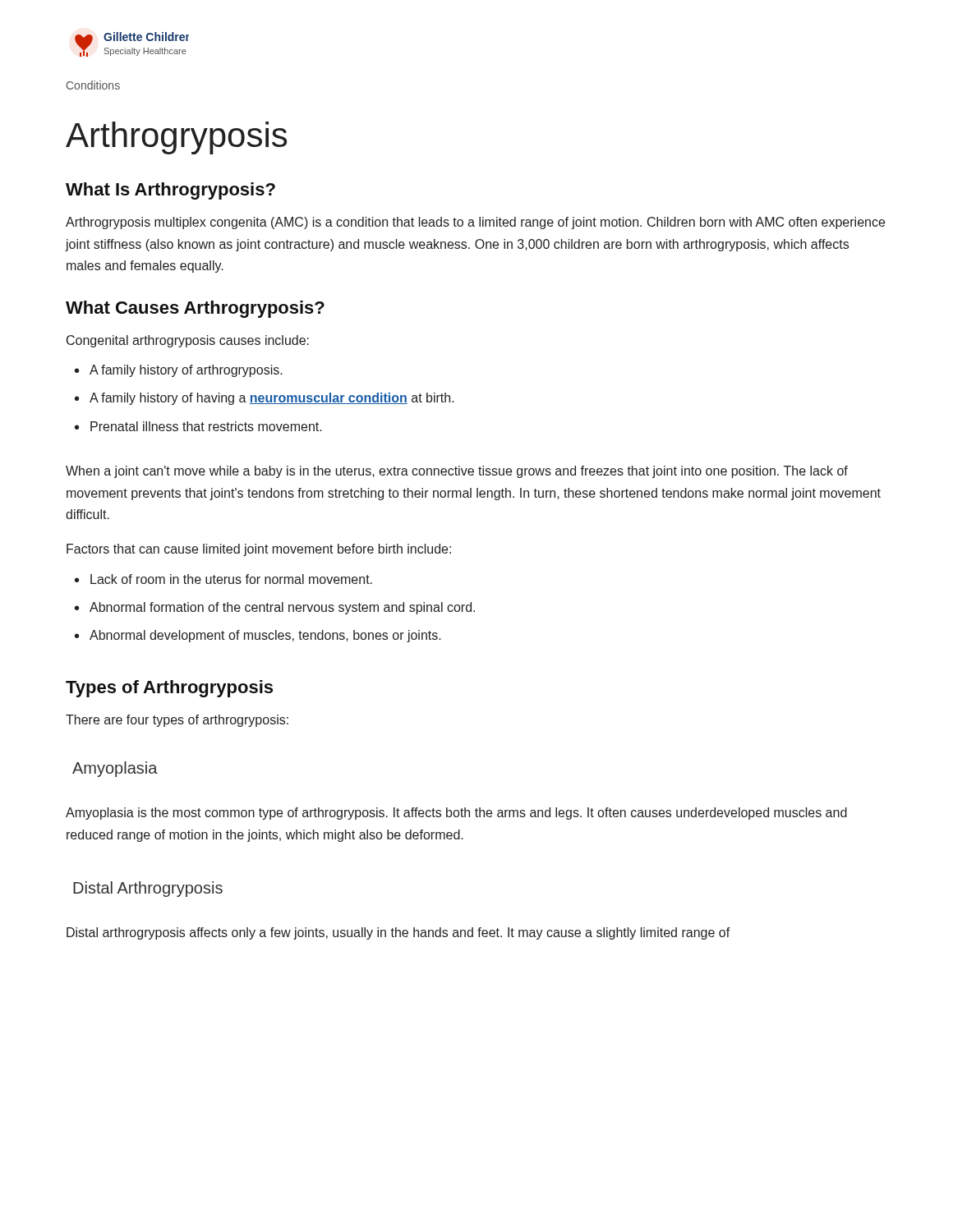Locate the region starting "What Is Arthrogryposis?"
This screenshot has height=1232, width=953.
tap(171, 190)
